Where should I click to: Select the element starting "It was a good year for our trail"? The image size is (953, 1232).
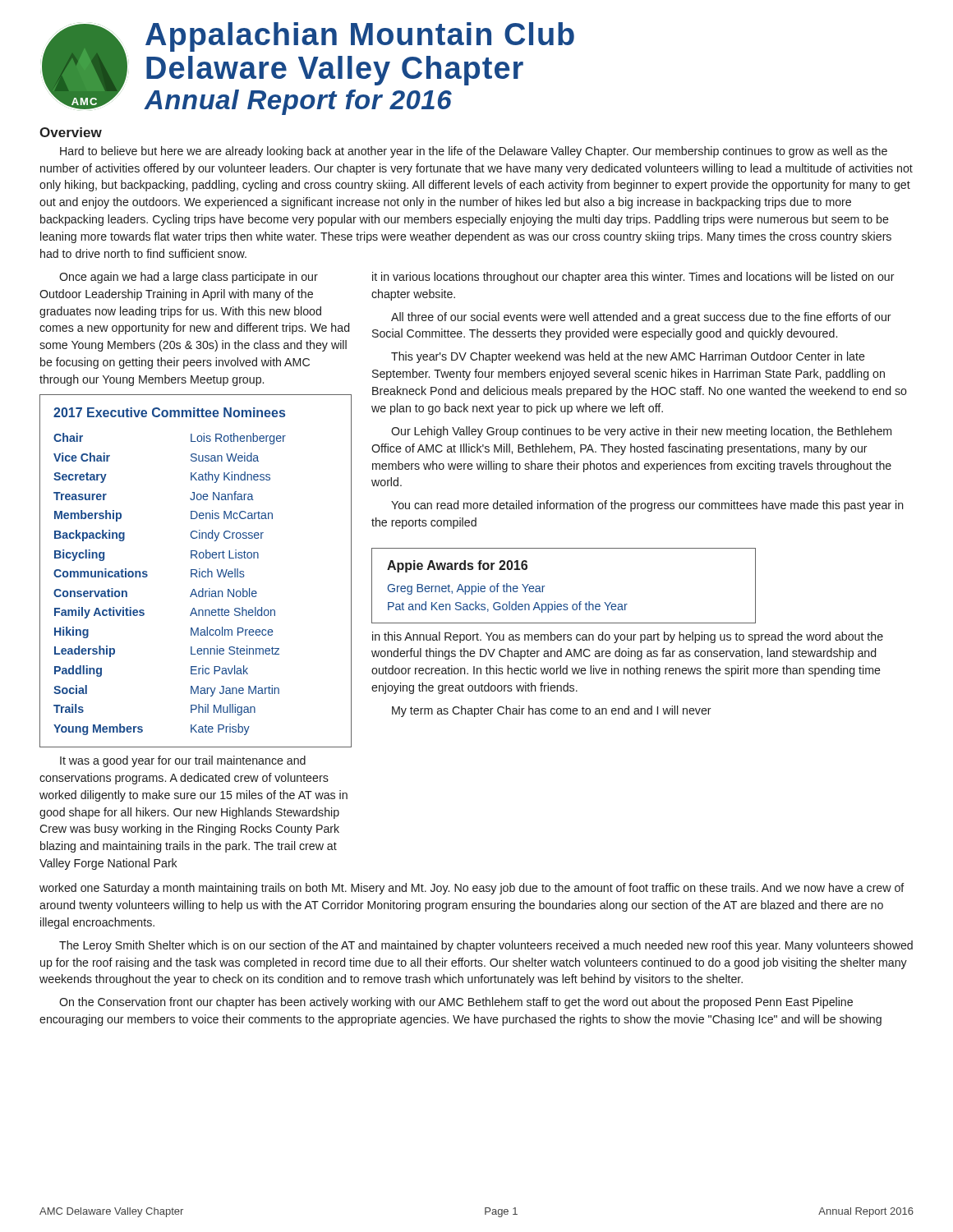pos(196,812)
